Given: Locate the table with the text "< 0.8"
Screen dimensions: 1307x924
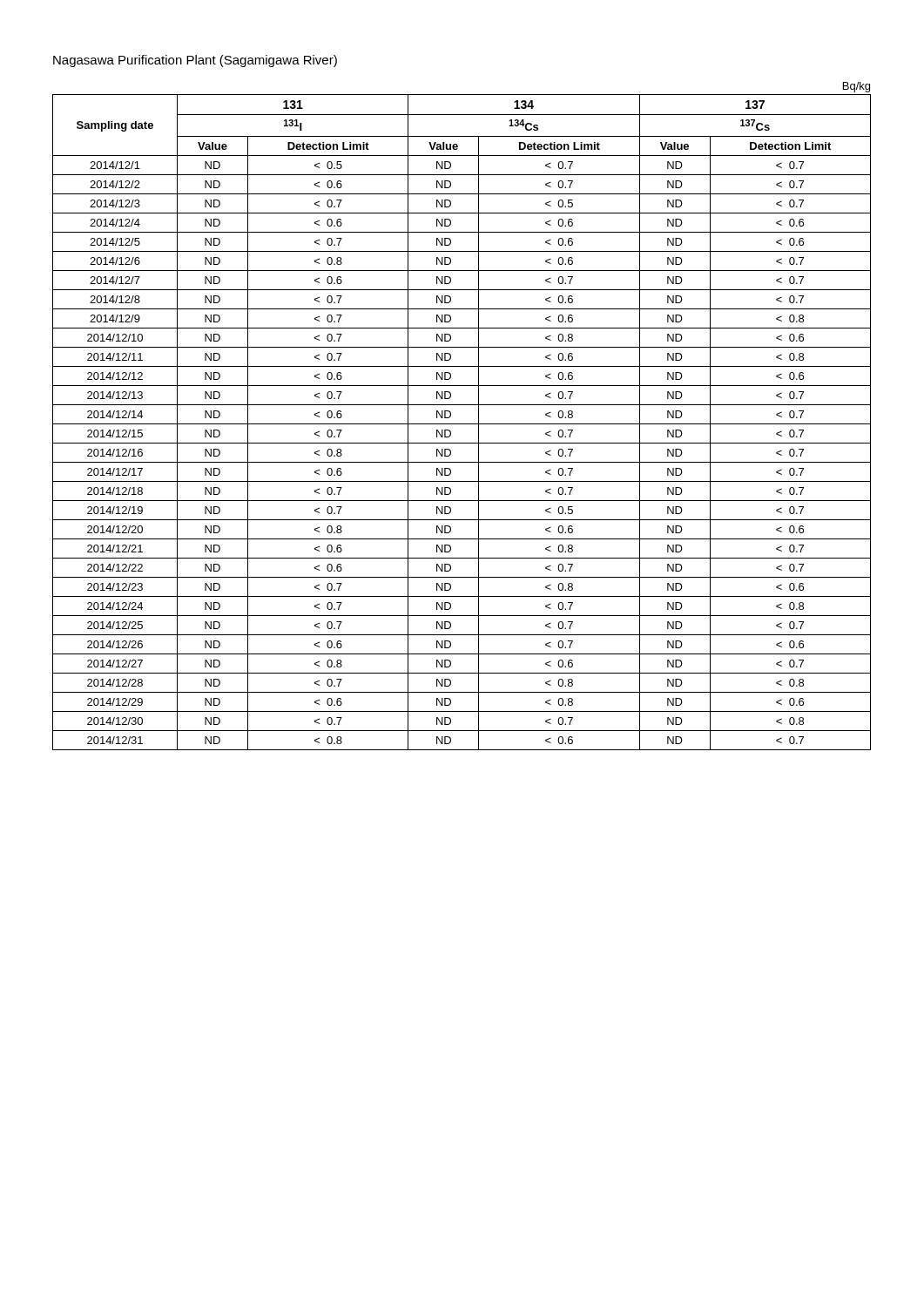Looking at the screenshot, I should coord(462,415).
